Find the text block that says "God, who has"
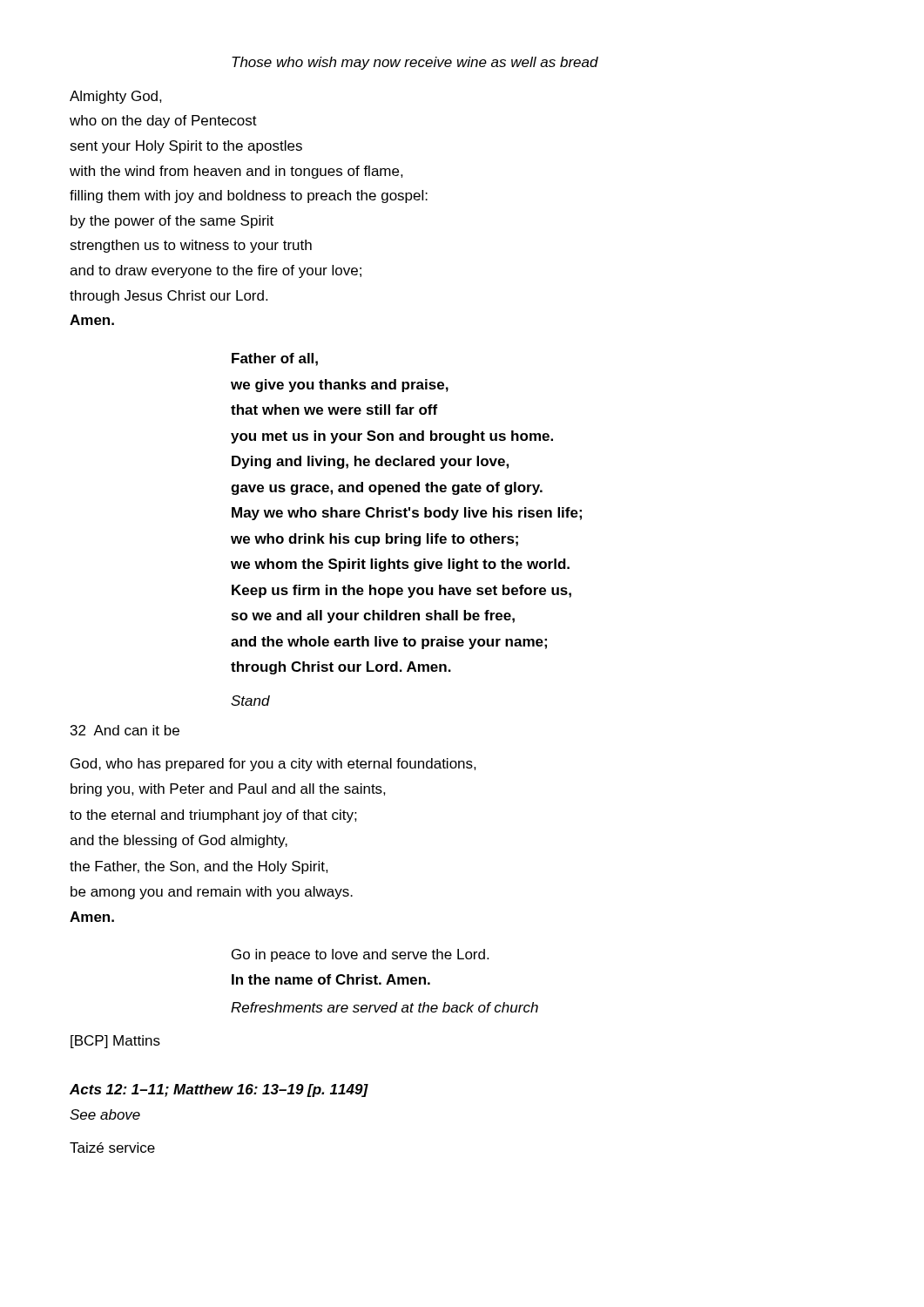This screenshot has height=1307, width=924. [273, 765]
